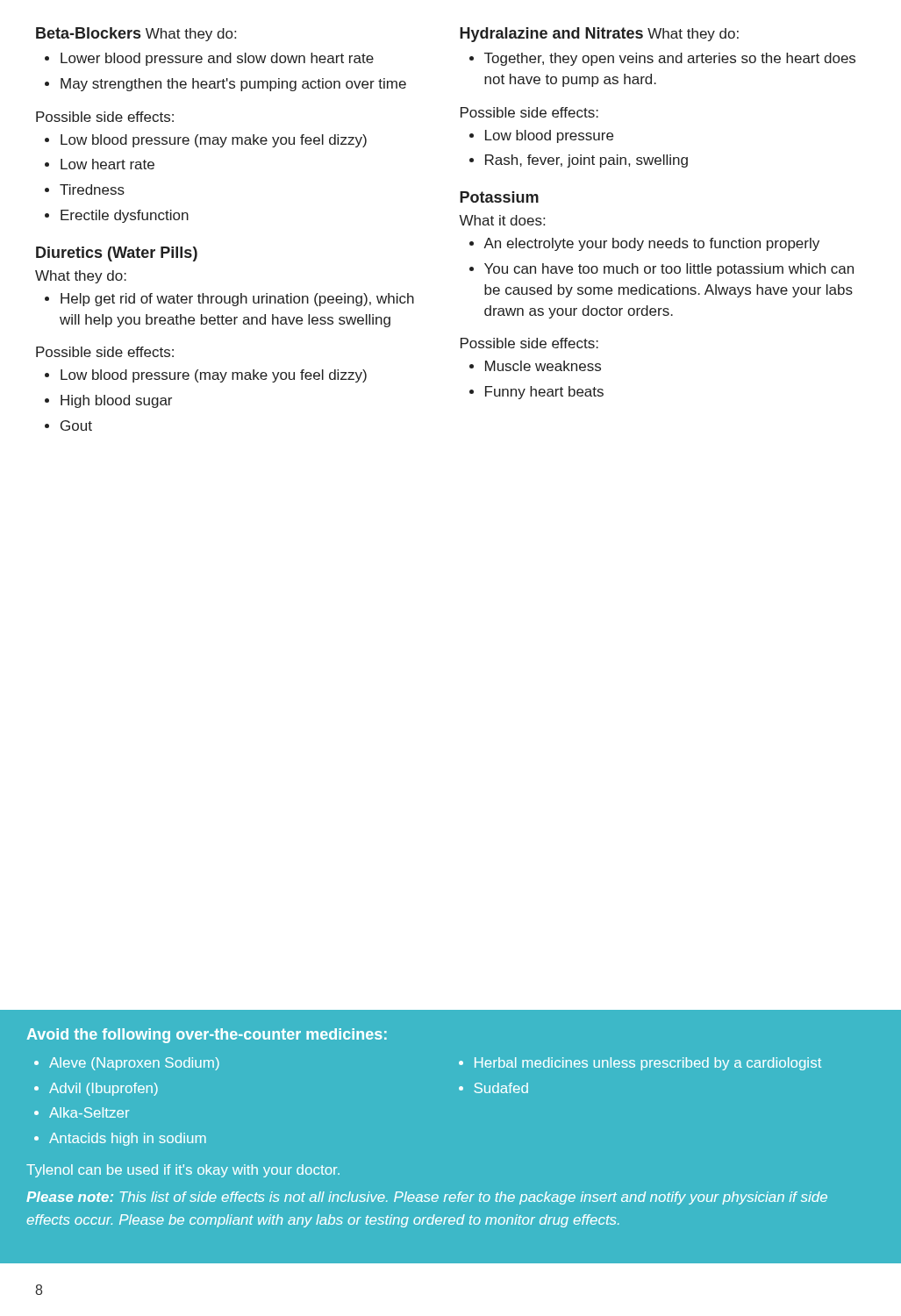The width and height of the screenshot is (901, 1316).
Task: Point to the passage starting "Funny heart beats"
Action: click(544, 392)
